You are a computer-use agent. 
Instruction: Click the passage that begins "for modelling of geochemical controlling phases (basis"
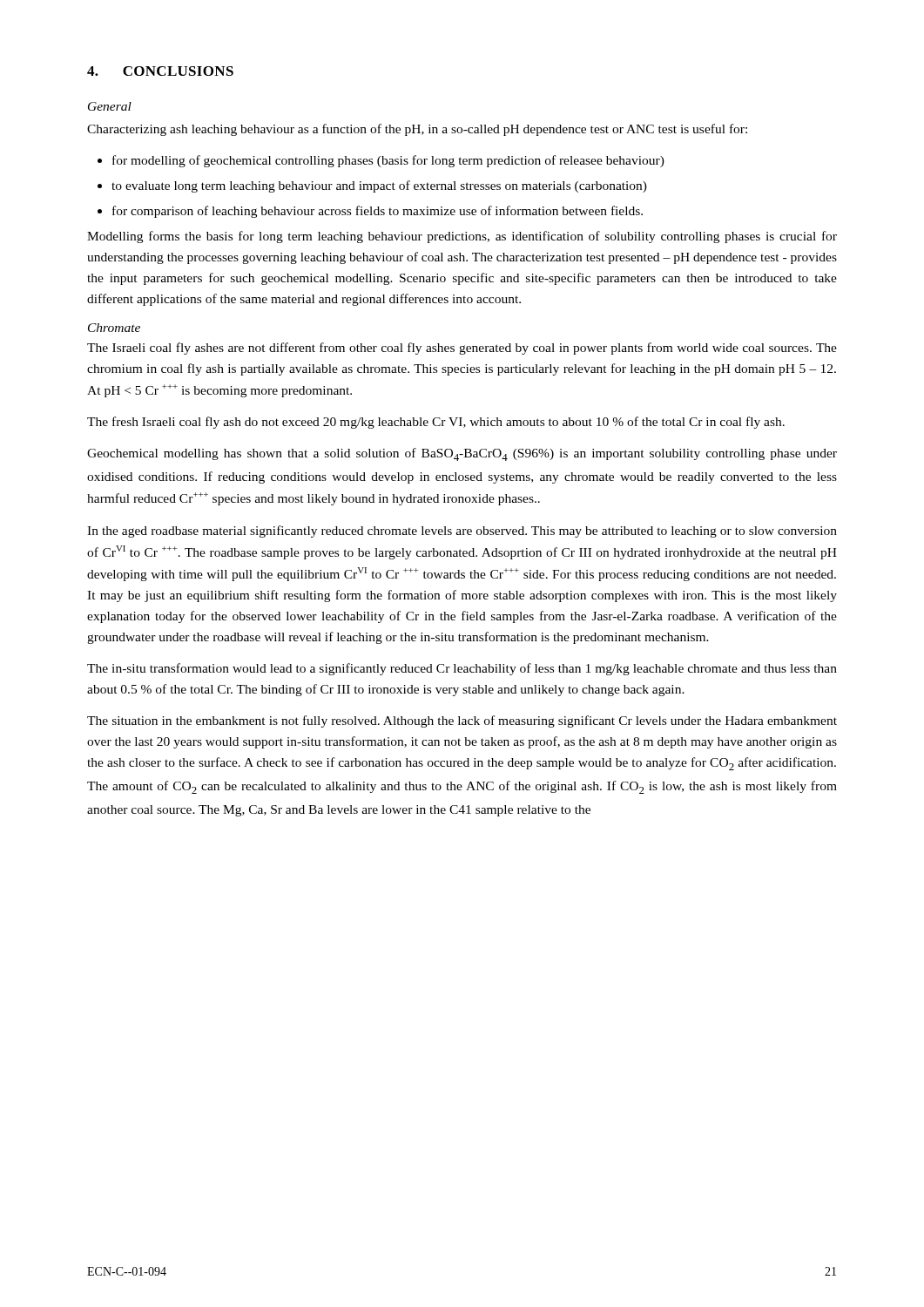tap(462, 186)
